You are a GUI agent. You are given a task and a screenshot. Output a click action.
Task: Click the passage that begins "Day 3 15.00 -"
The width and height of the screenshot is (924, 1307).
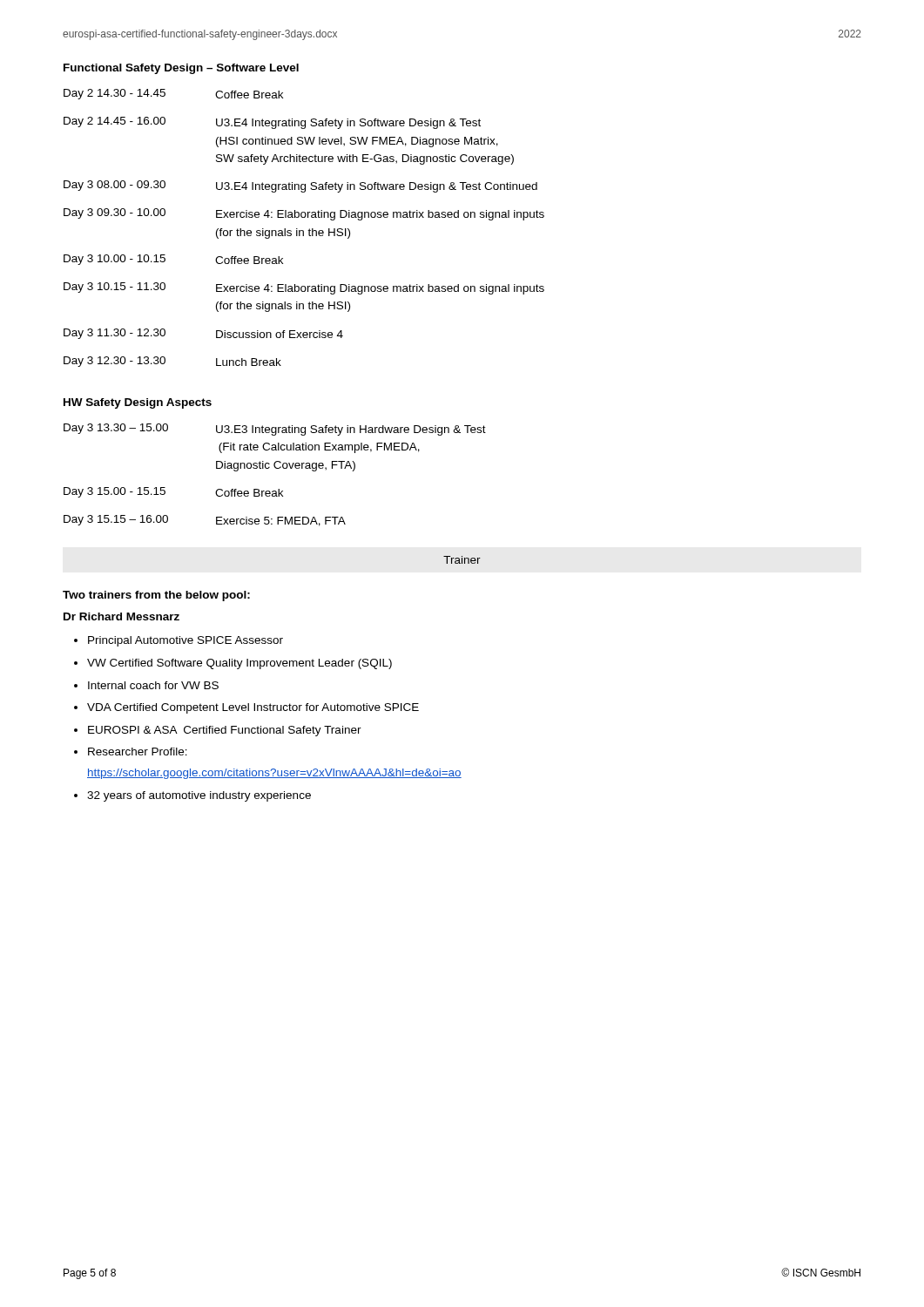[x=119, y=492]
